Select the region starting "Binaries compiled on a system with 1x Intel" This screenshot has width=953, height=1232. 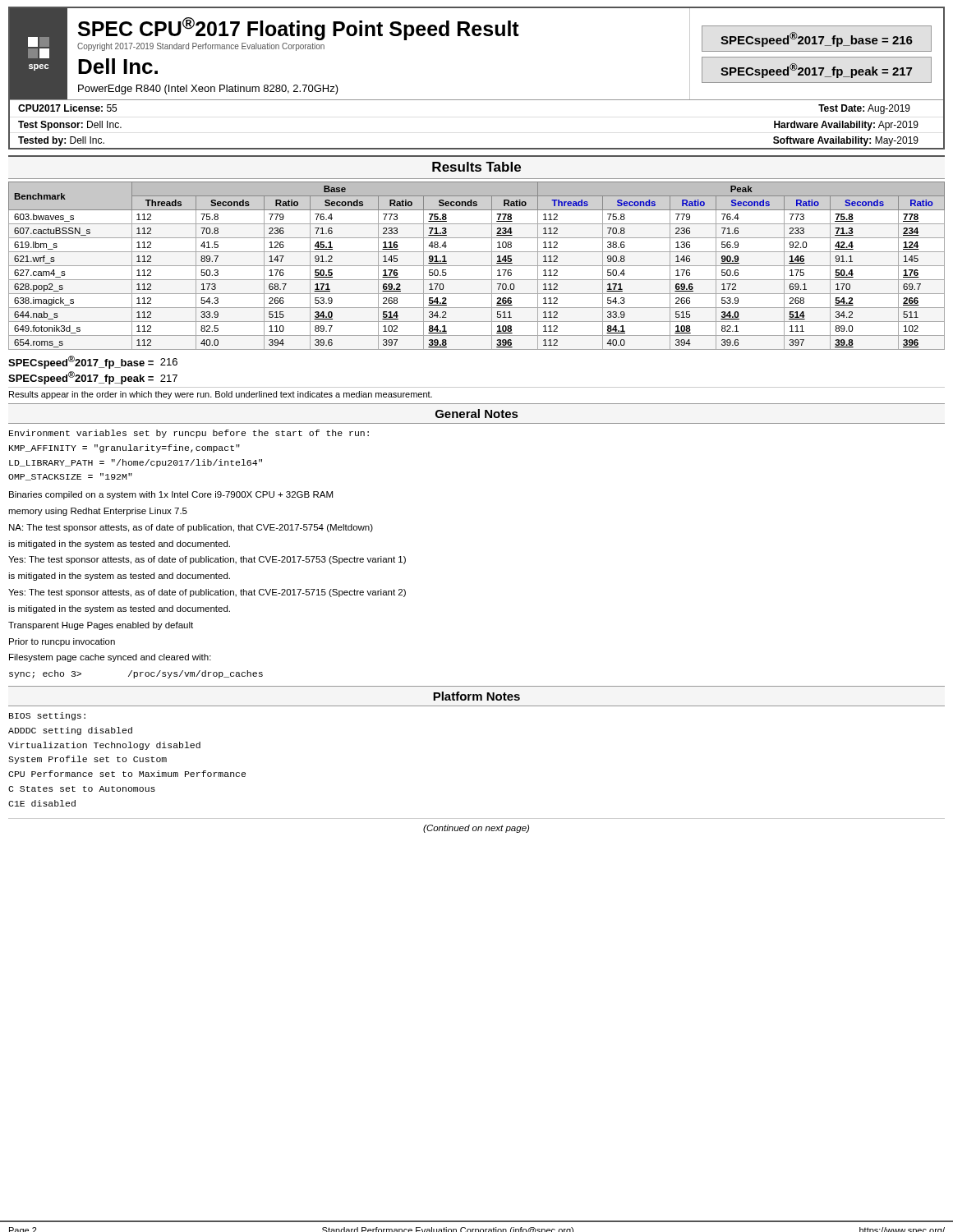(x=171, y=495)
